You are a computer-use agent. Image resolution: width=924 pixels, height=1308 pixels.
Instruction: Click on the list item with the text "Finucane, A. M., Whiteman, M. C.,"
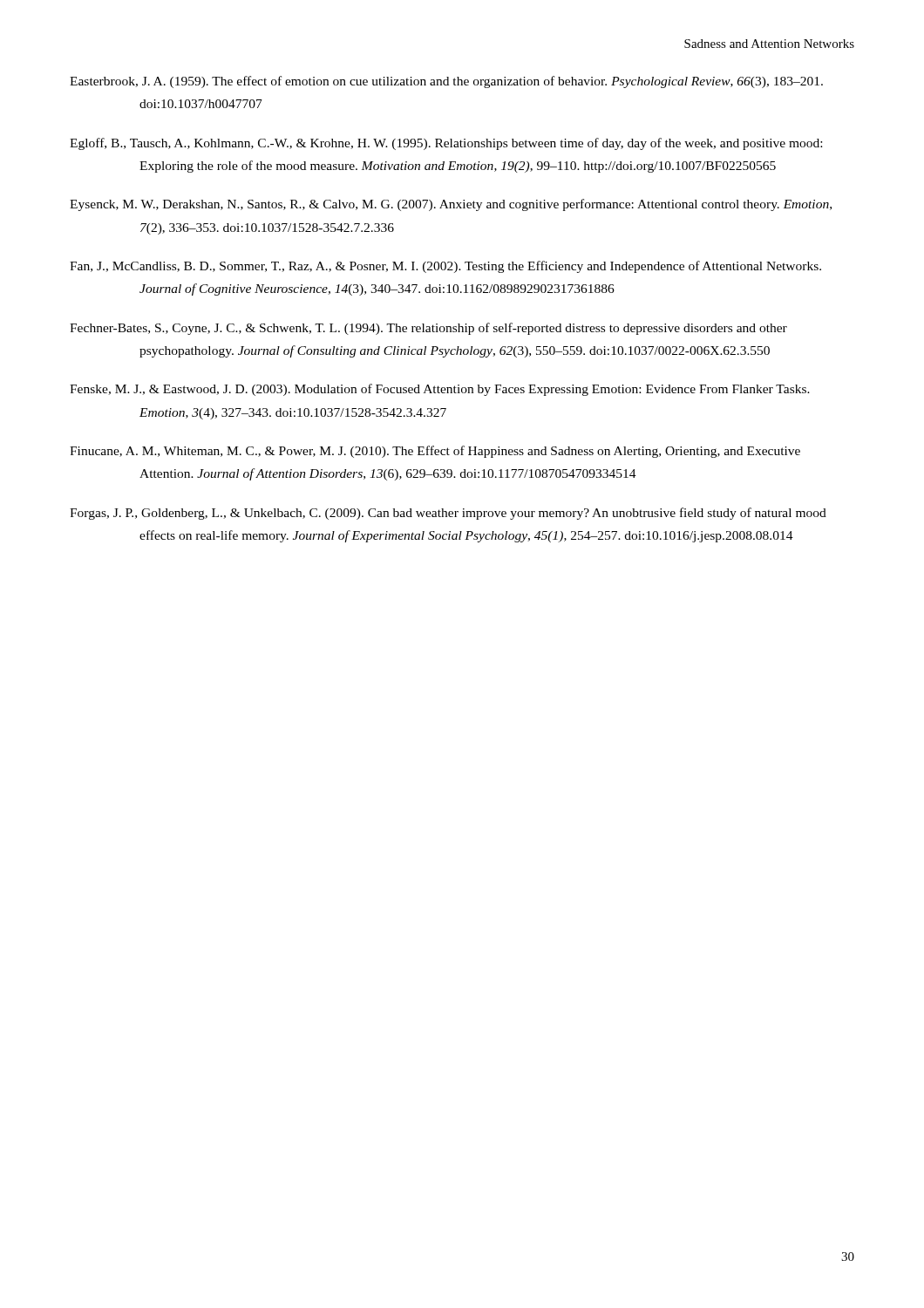pyautogui.click(x=435, y=462)
